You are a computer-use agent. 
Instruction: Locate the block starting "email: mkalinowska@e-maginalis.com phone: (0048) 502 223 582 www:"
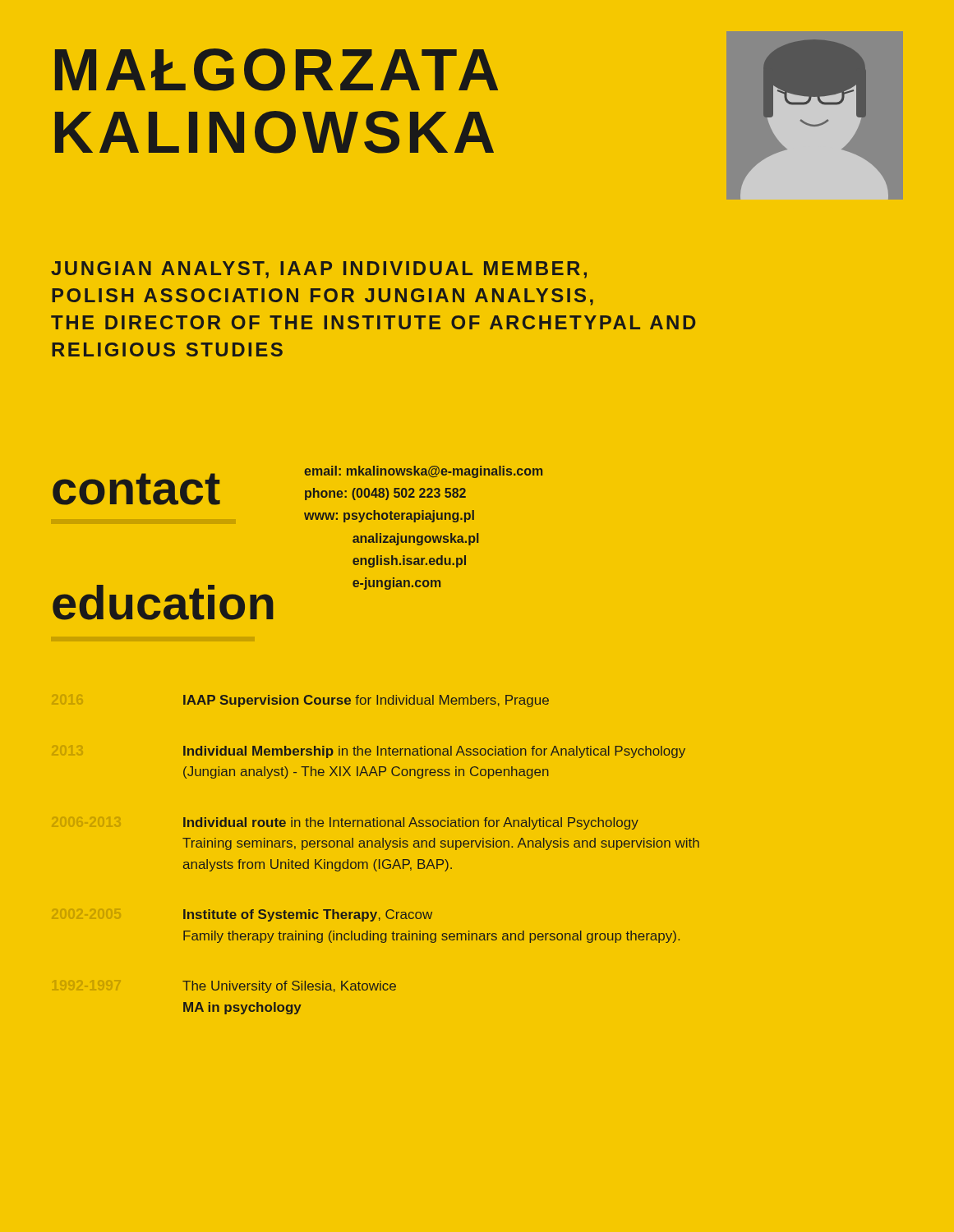coord(424,527)
